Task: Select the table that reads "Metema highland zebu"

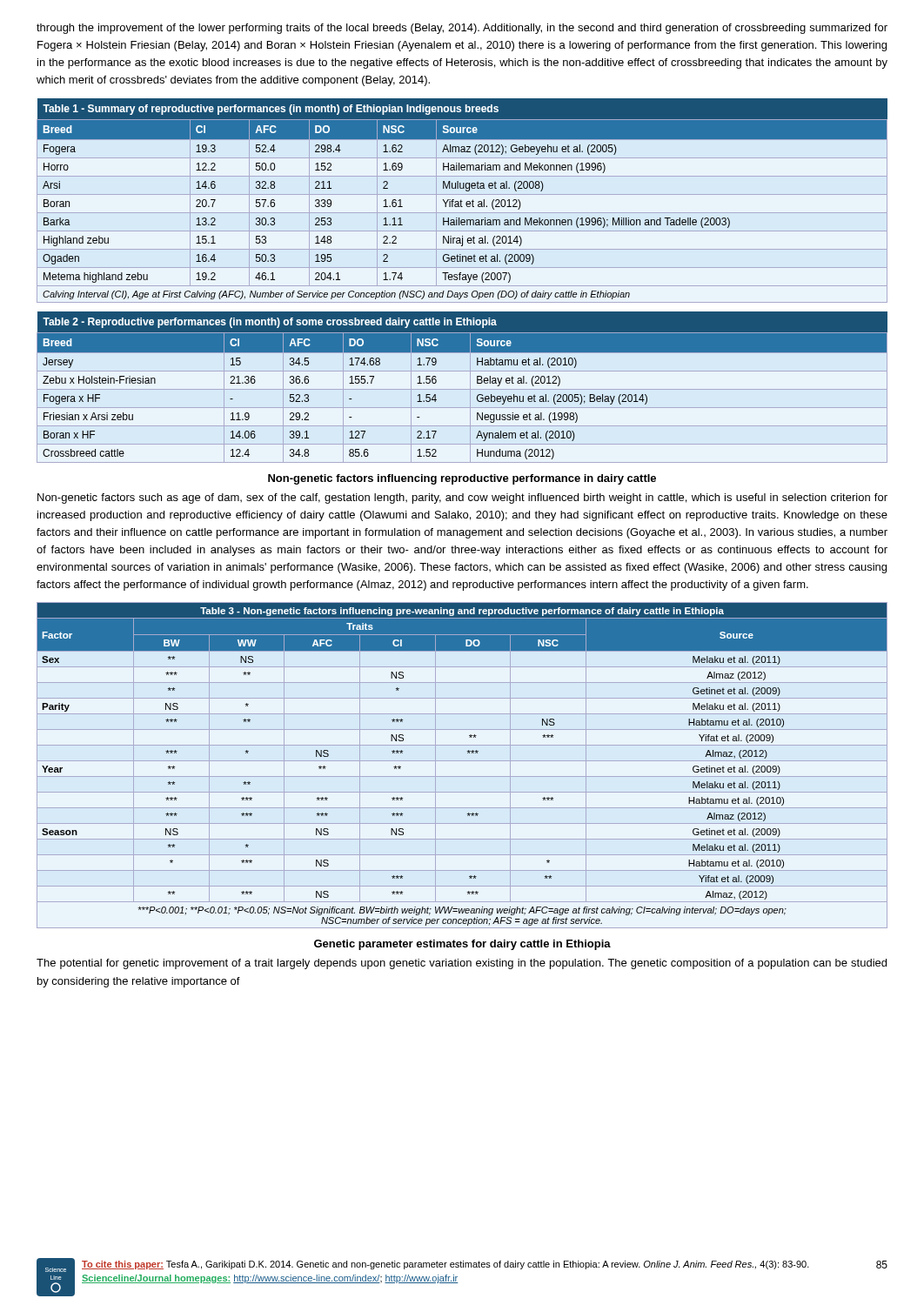Action: pyautogui.click(x=462, y=200)
